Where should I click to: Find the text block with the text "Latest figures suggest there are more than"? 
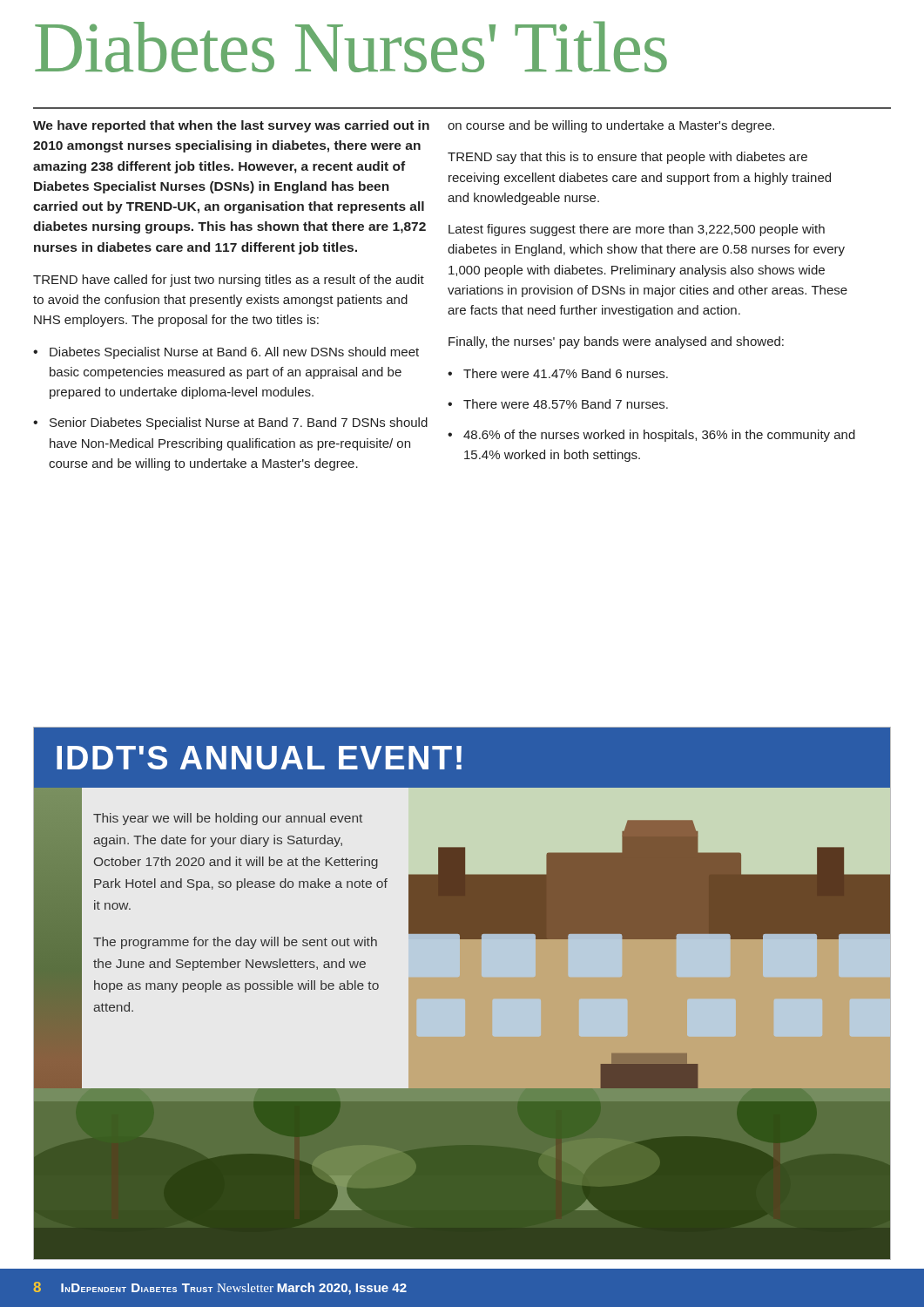pos(648,269)
